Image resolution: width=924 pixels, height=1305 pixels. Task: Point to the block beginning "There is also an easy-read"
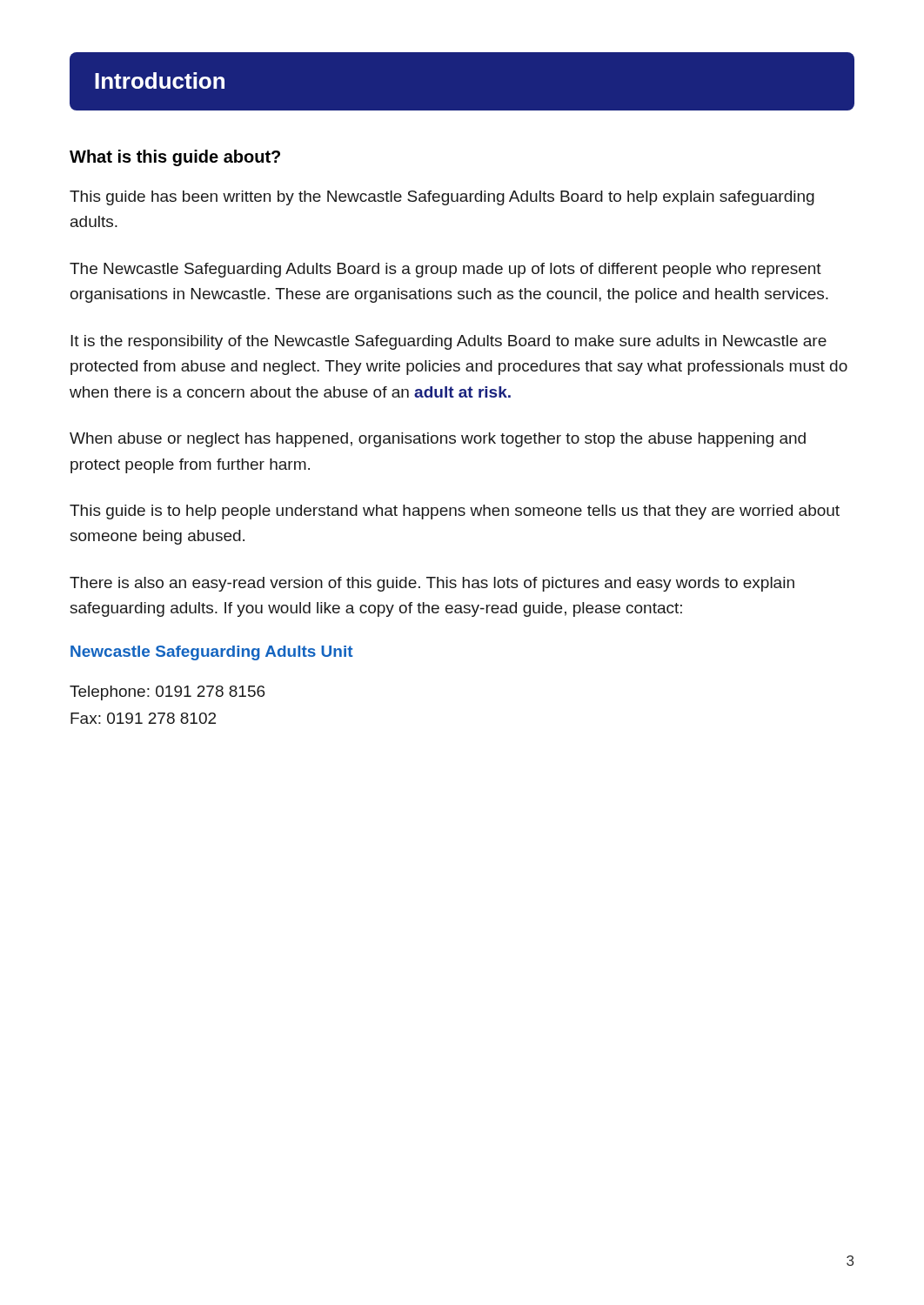pyautogui.click(x=462, y=595)
